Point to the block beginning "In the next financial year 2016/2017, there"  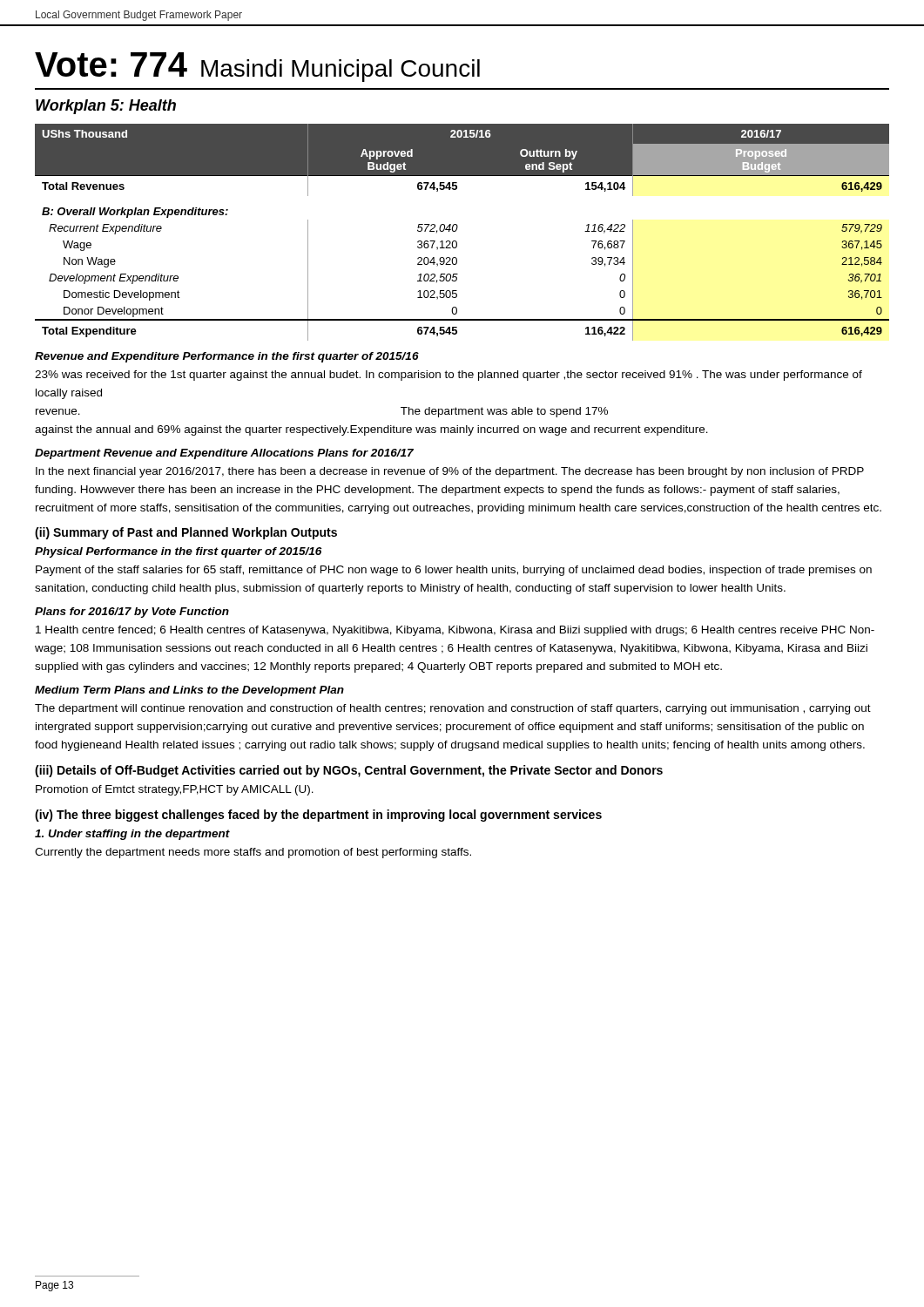click(x=458, y=489)
